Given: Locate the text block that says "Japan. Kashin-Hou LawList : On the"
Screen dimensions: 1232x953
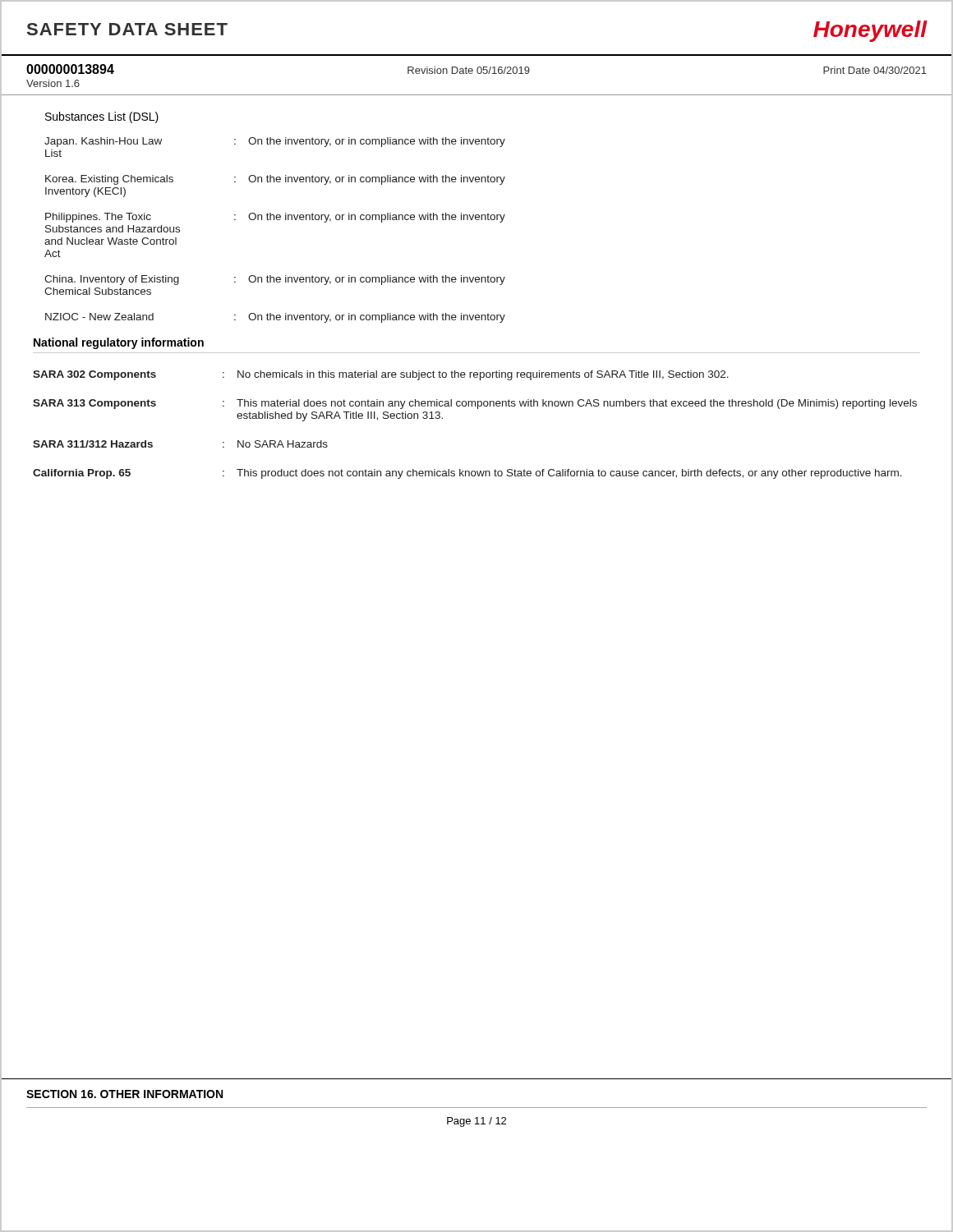Looking at the screenshot, I should pyautogui.click(x=482, y=147).
